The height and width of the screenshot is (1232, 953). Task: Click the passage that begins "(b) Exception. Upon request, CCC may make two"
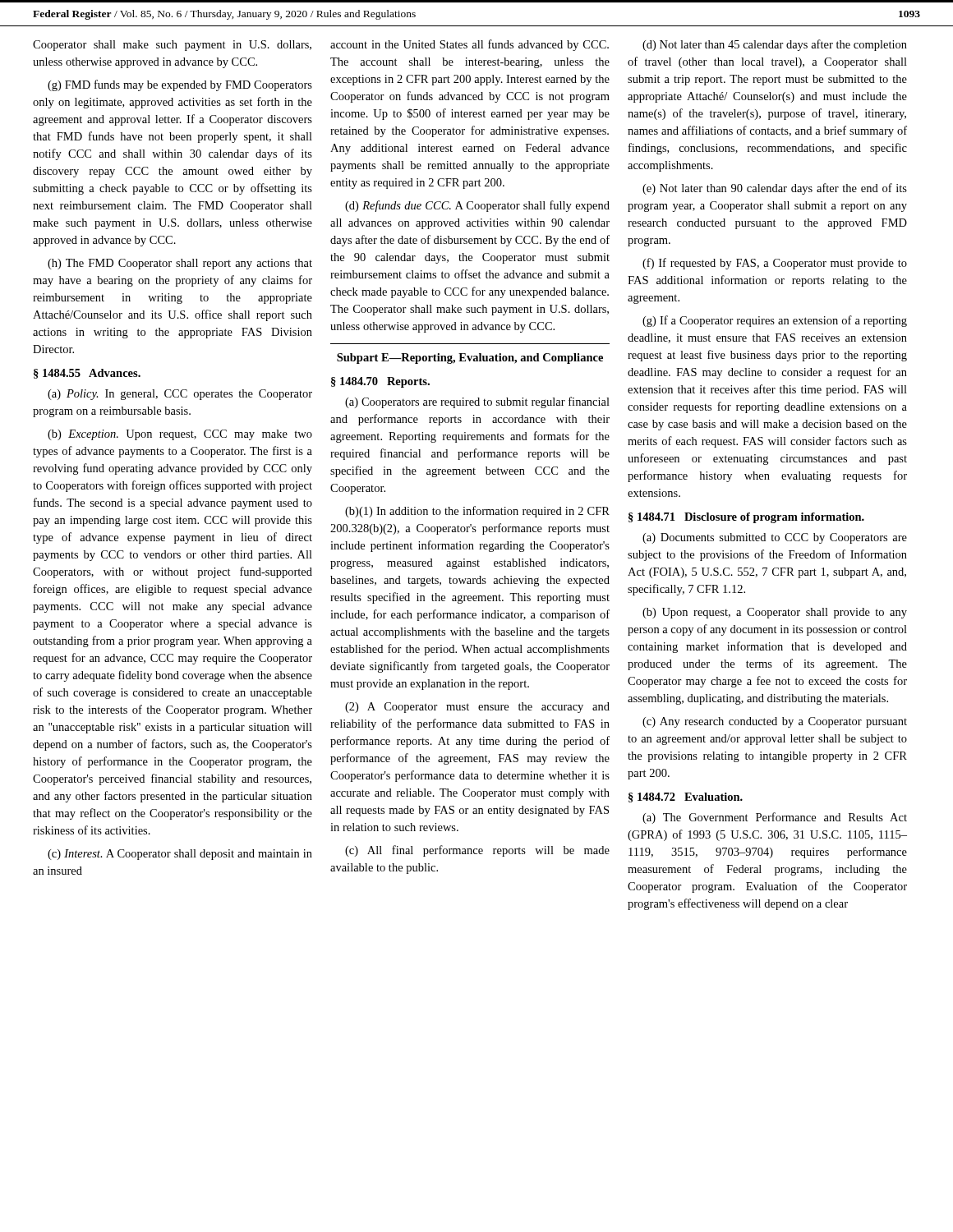173,633
